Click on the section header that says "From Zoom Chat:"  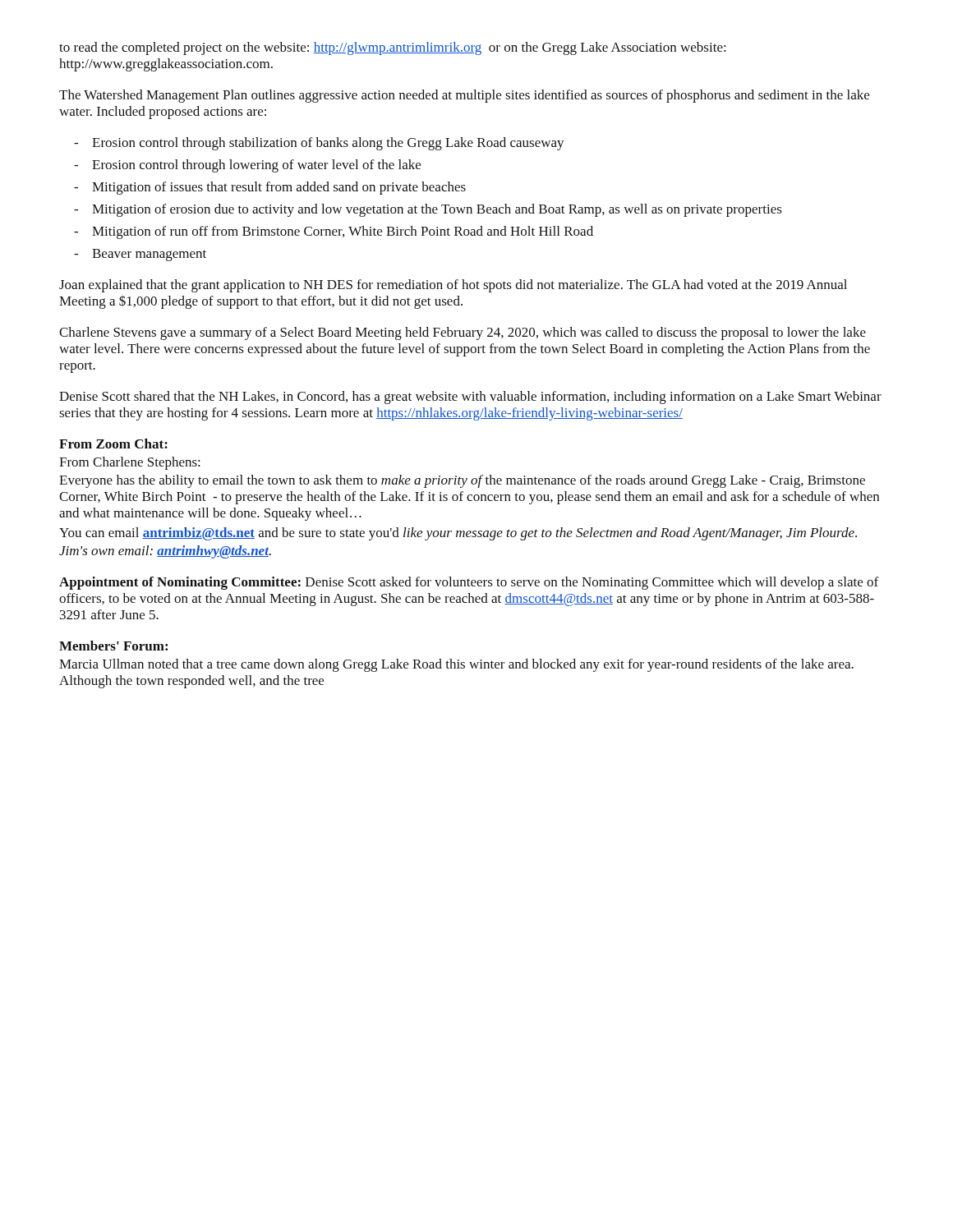tap(114, 444)
